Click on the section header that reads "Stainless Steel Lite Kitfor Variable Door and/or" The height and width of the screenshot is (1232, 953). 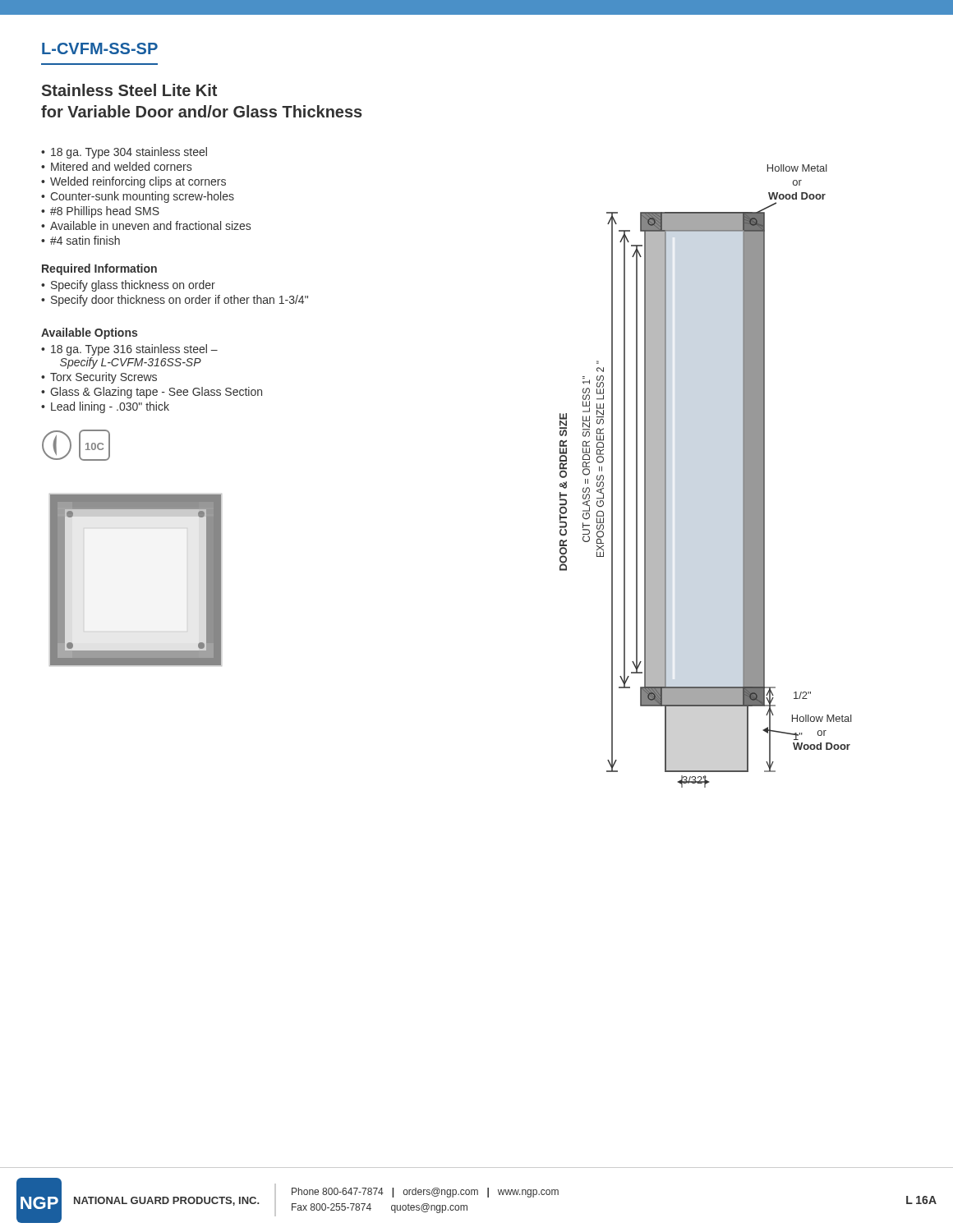click(129, 90)
